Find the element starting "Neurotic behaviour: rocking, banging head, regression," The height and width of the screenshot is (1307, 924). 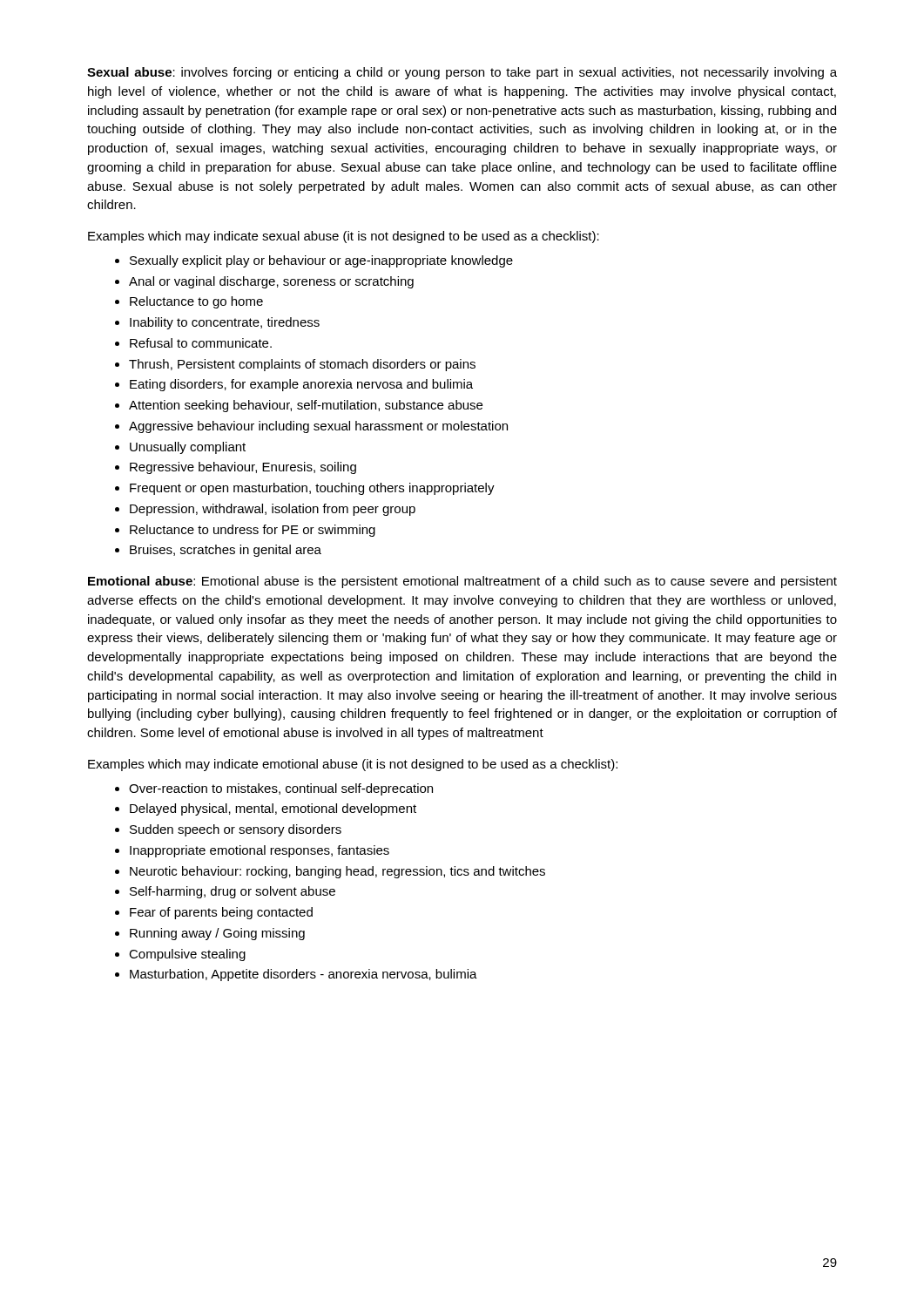point(337,870)
